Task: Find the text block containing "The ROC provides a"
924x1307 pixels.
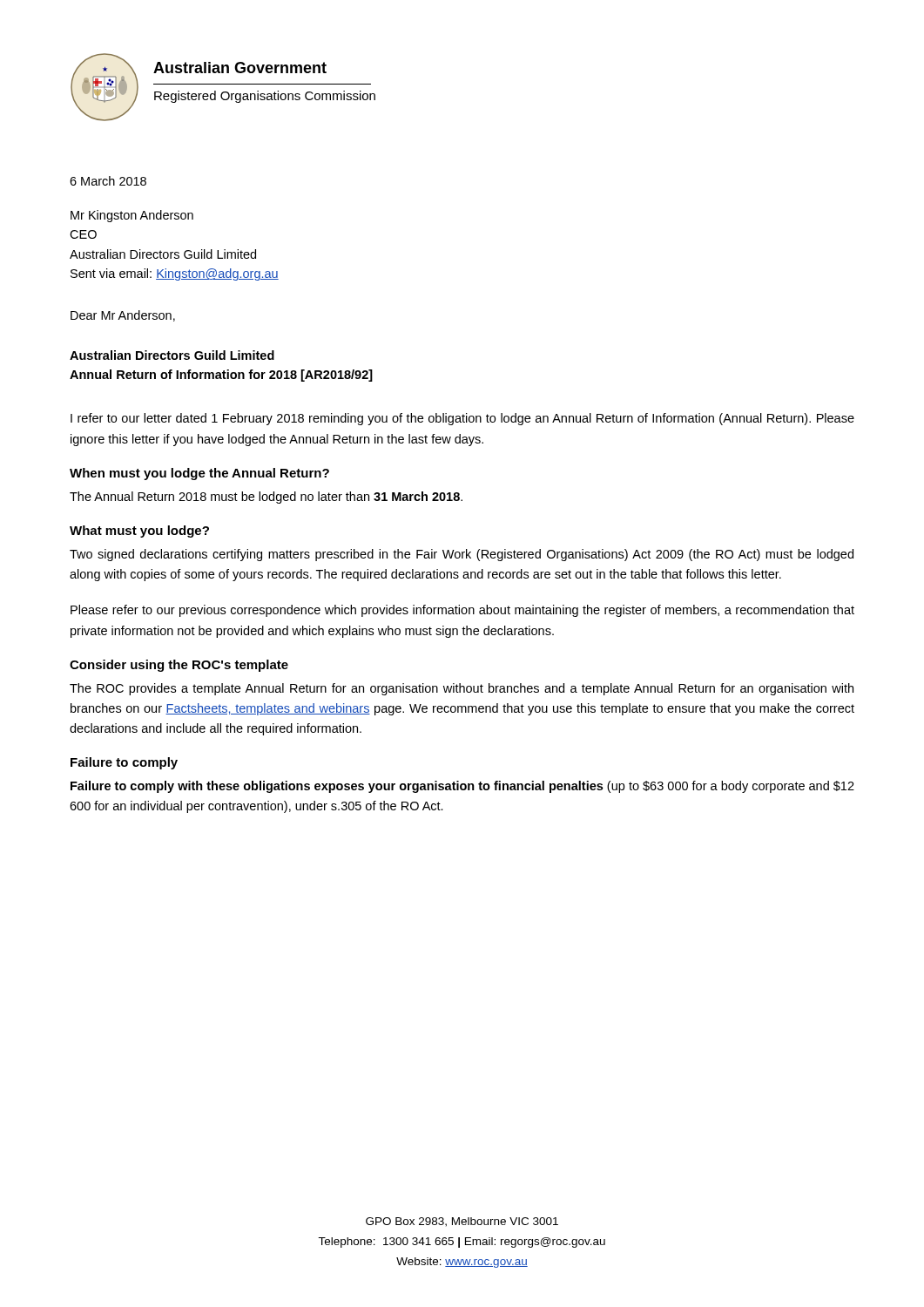Action: coord(462,708)
